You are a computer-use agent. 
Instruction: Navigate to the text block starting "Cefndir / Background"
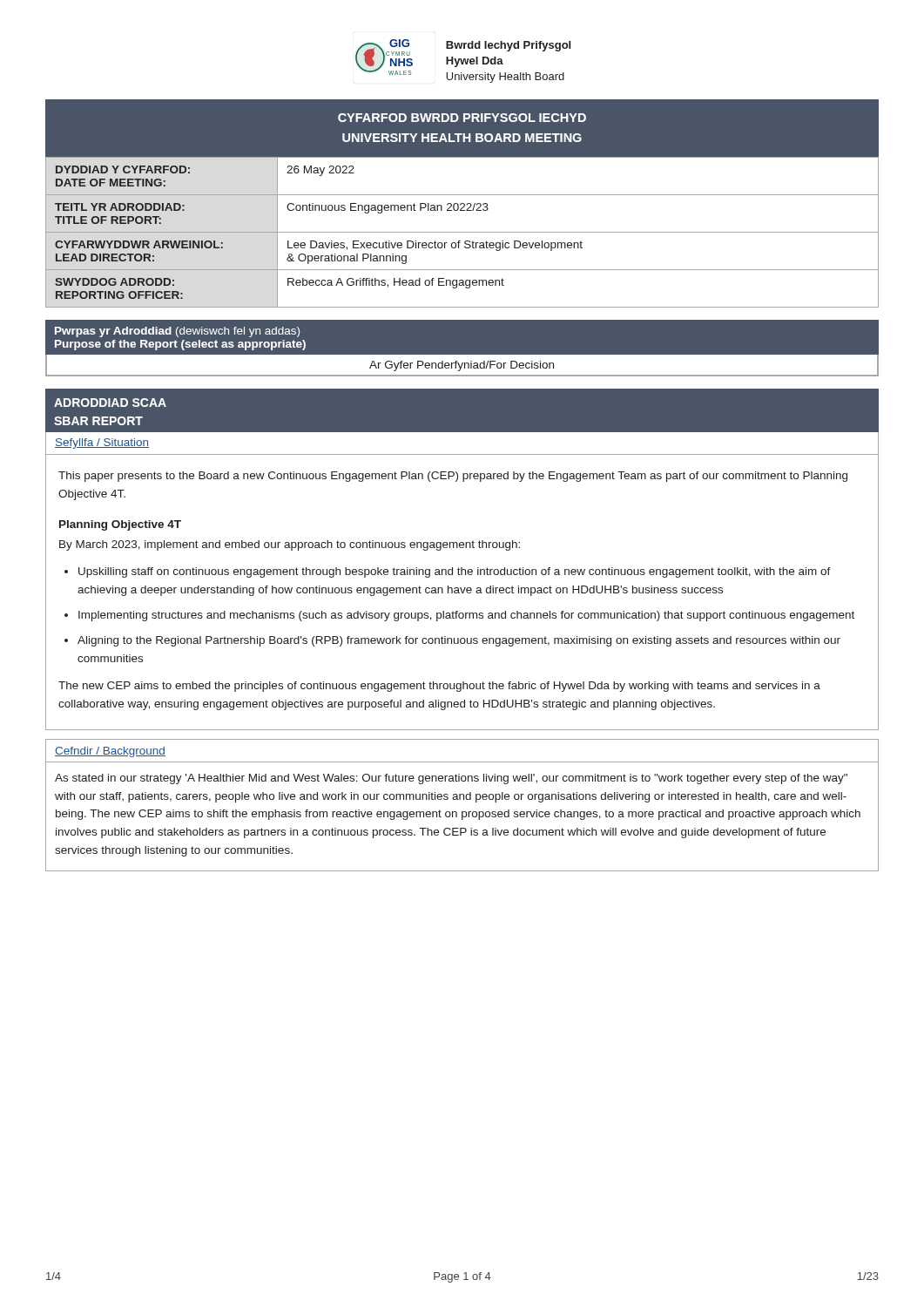pyautogui.click(x=110, y=750)
